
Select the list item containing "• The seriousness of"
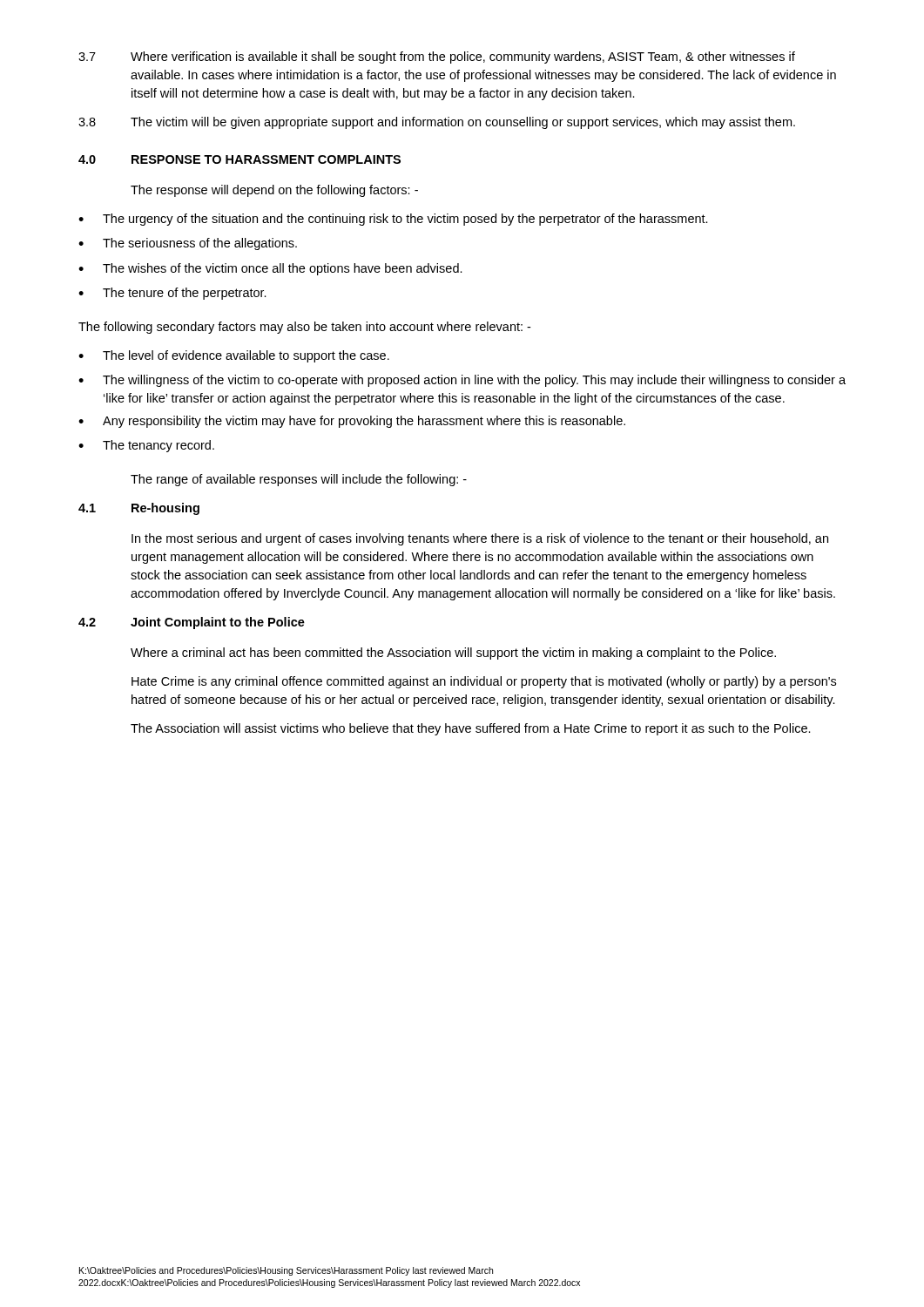coord(188,244)
